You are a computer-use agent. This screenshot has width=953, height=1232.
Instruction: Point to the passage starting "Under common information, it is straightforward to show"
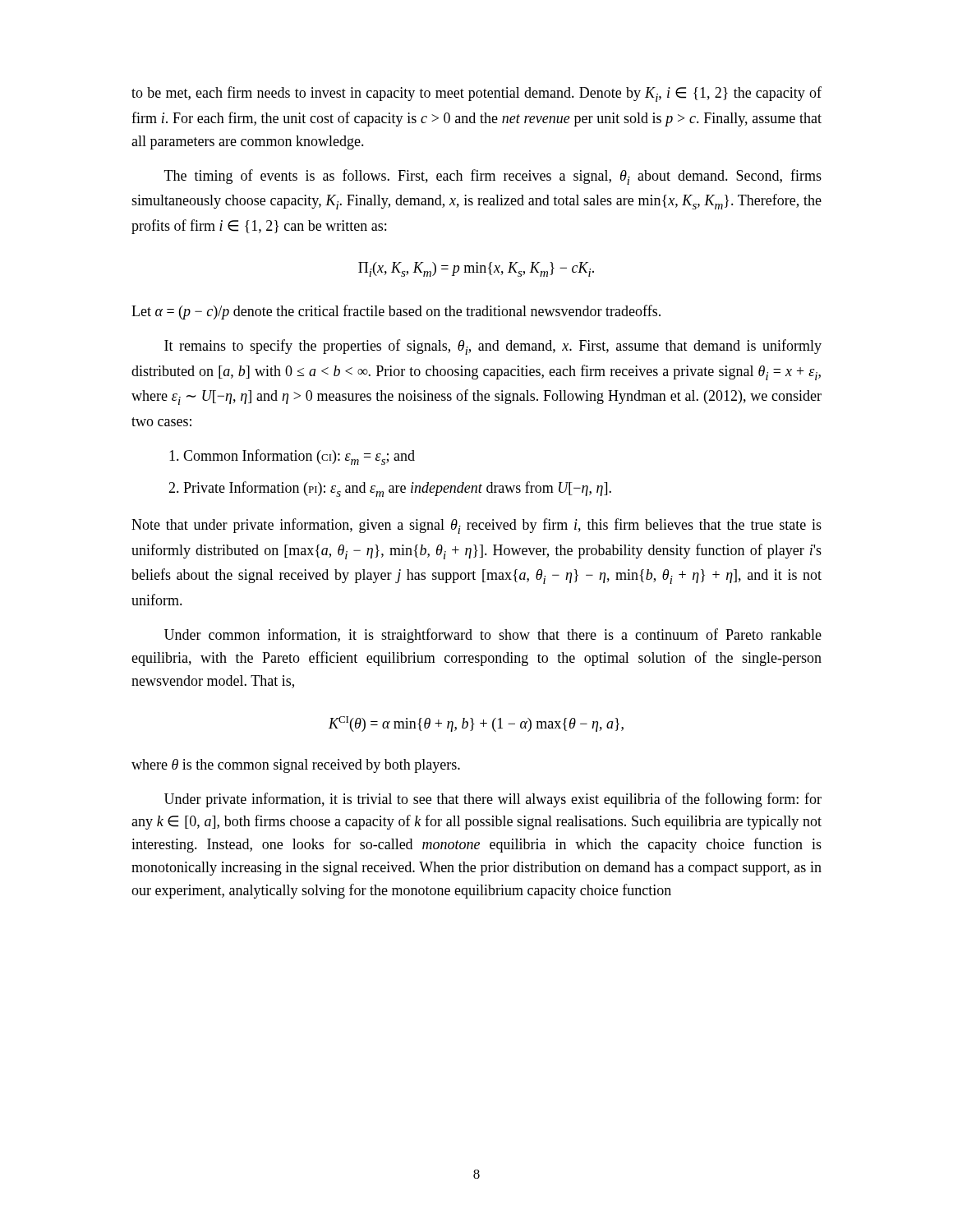(x=476, y=659)
